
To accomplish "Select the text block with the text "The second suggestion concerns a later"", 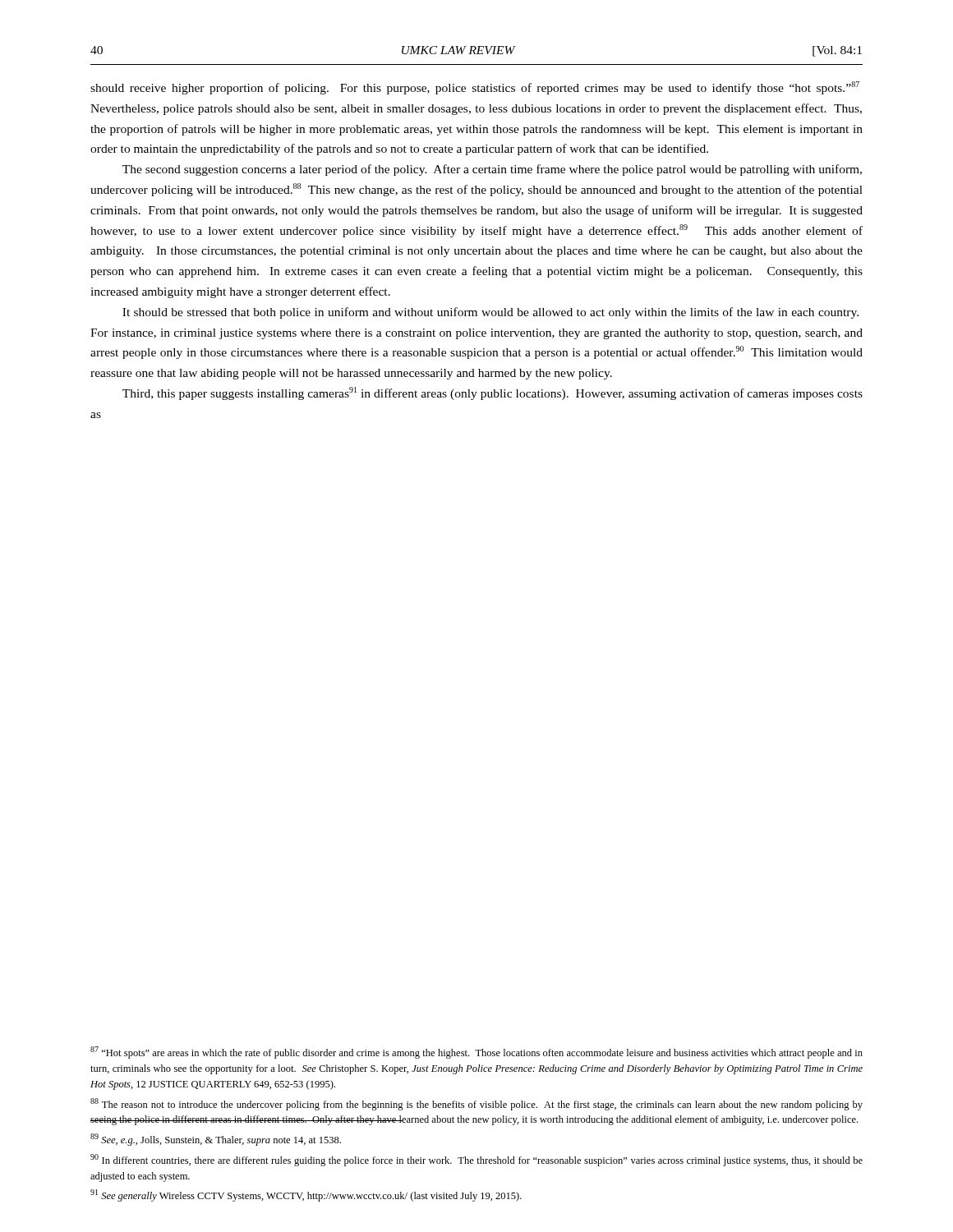I will [x=476, y=231].
